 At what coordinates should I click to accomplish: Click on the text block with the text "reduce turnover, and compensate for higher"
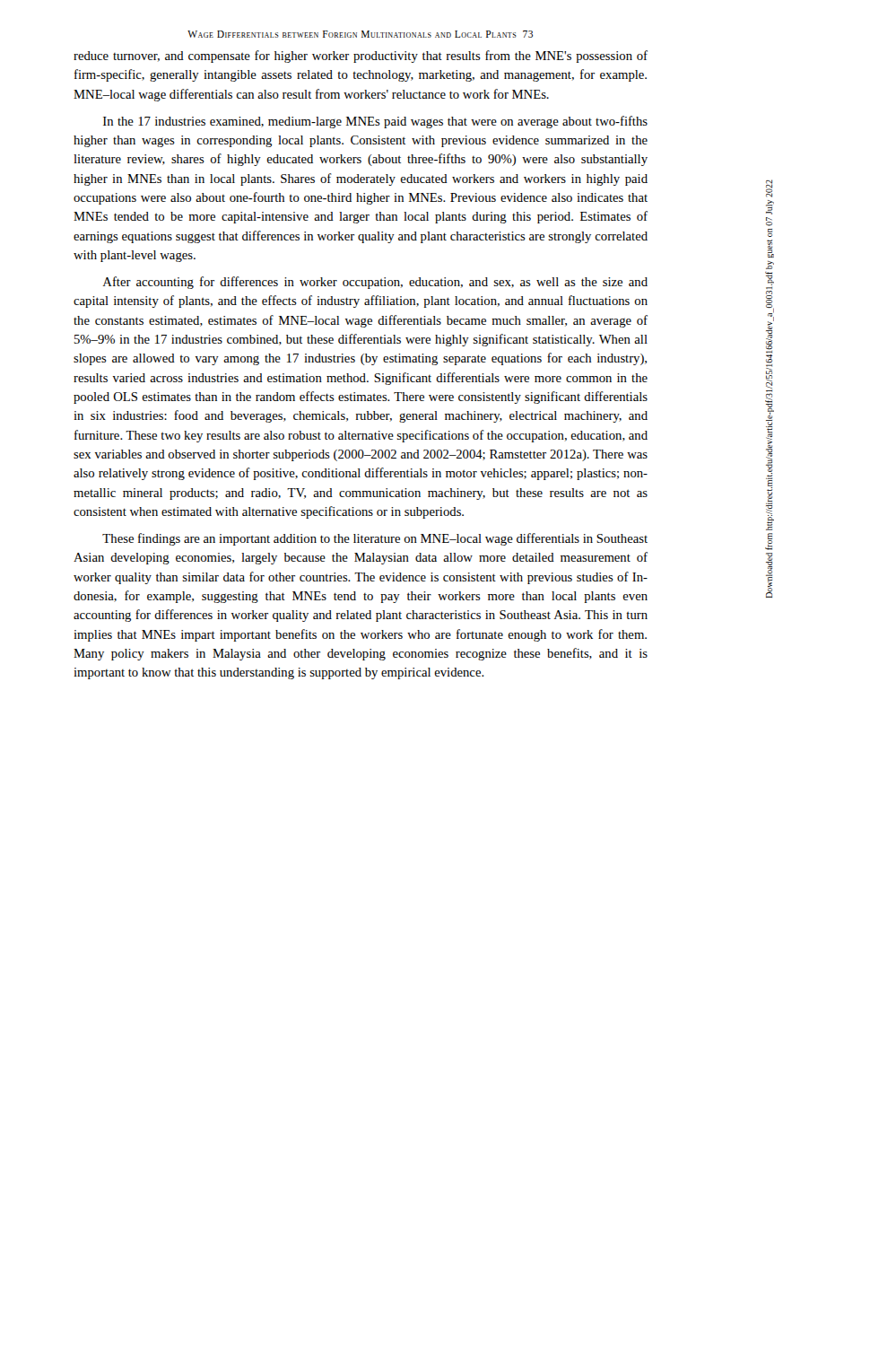(361, 75)
